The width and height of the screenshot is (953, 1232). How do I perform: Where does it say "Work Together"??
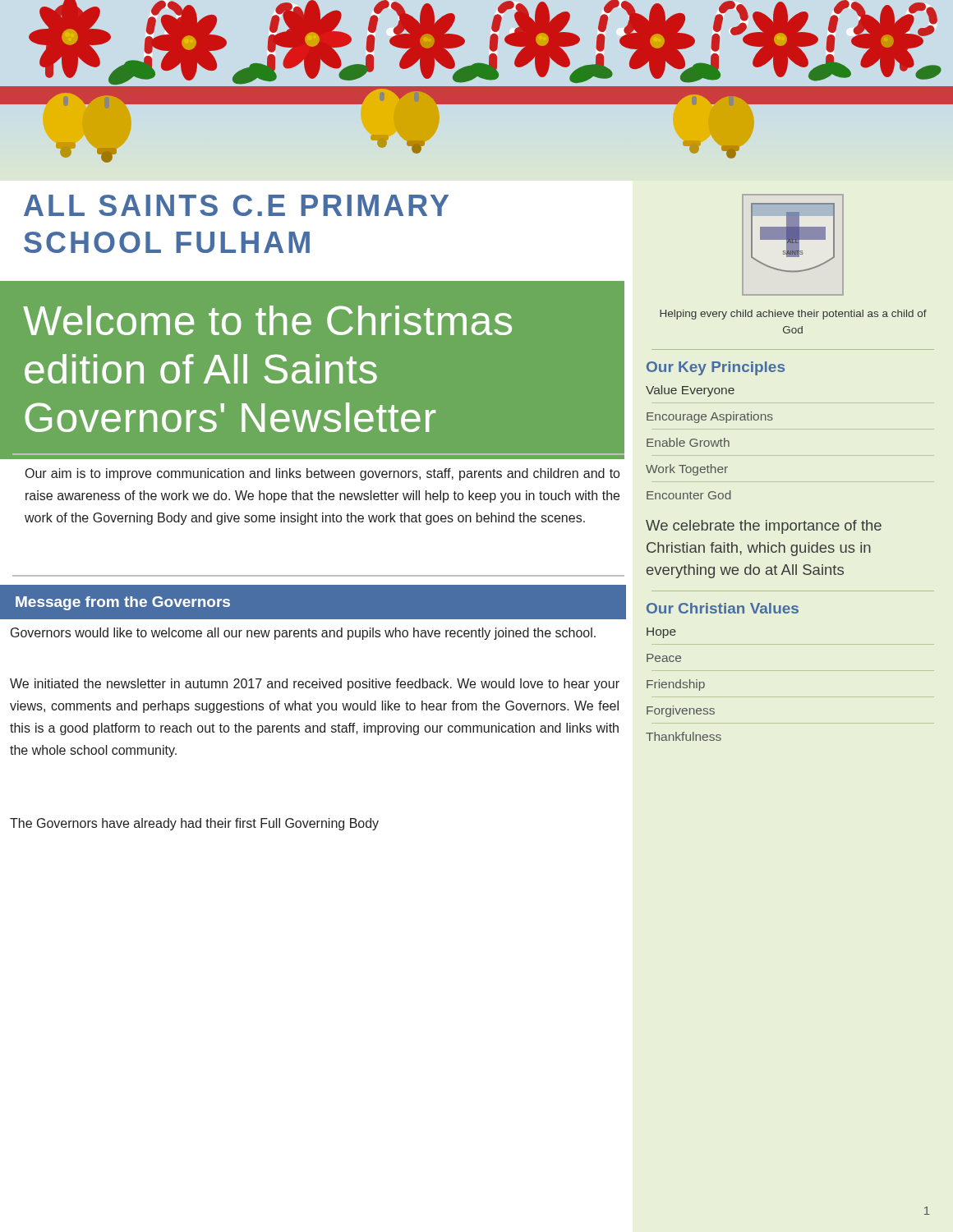(687, 469)
